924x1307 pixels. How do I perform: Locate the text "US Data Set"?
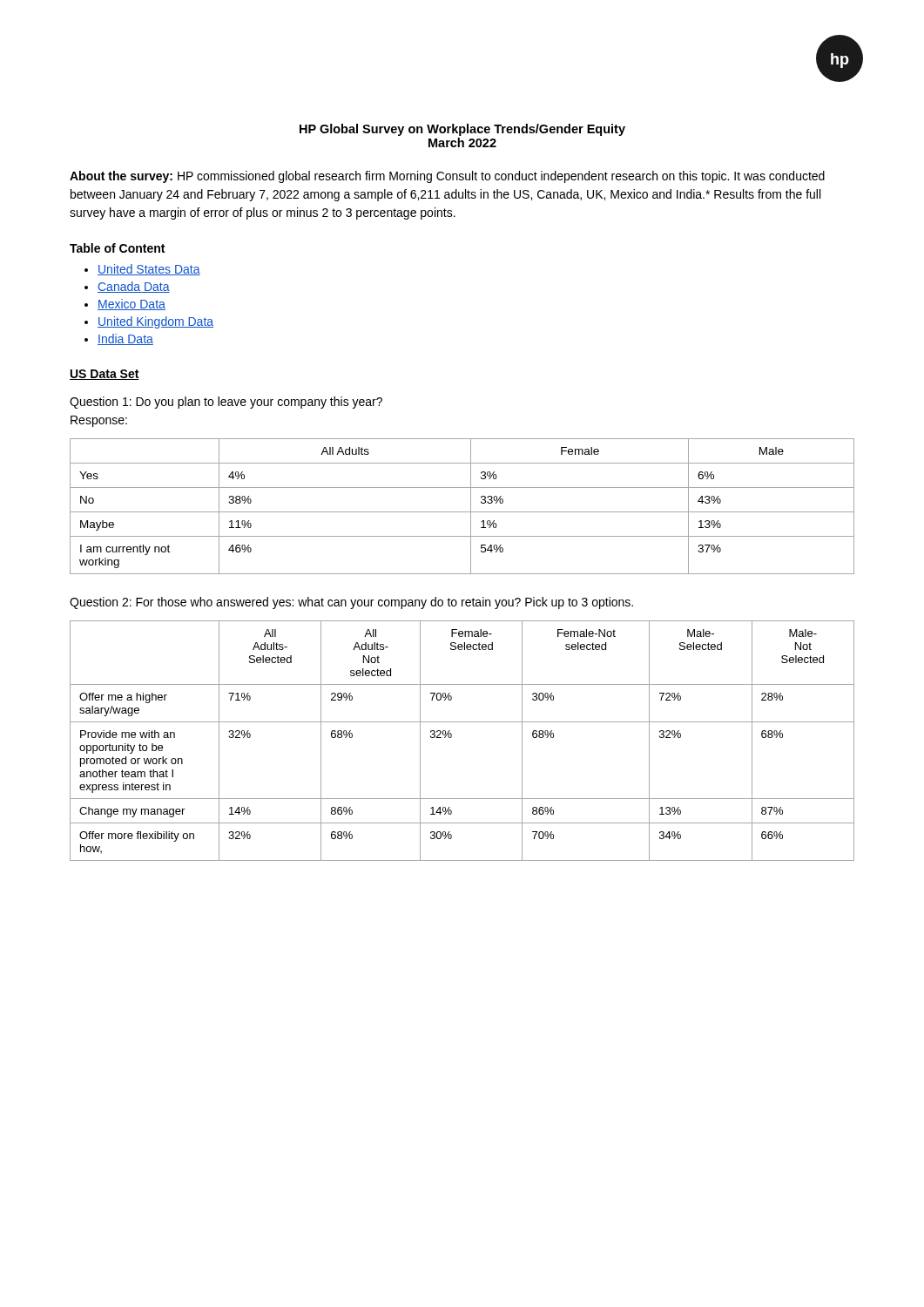tap(104, 374)
